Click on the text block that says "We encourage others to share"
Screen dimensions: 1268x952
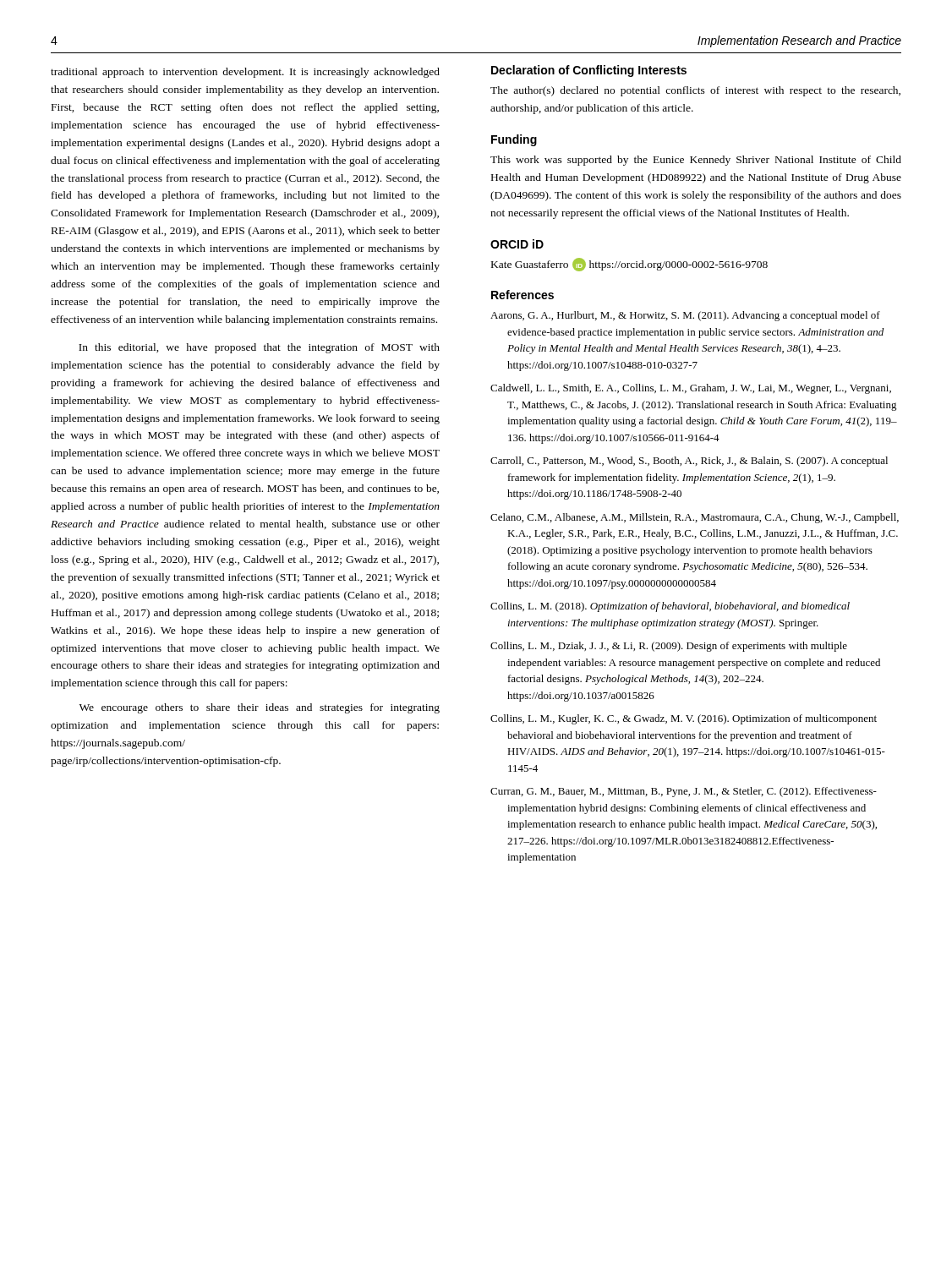pos(245,734)
